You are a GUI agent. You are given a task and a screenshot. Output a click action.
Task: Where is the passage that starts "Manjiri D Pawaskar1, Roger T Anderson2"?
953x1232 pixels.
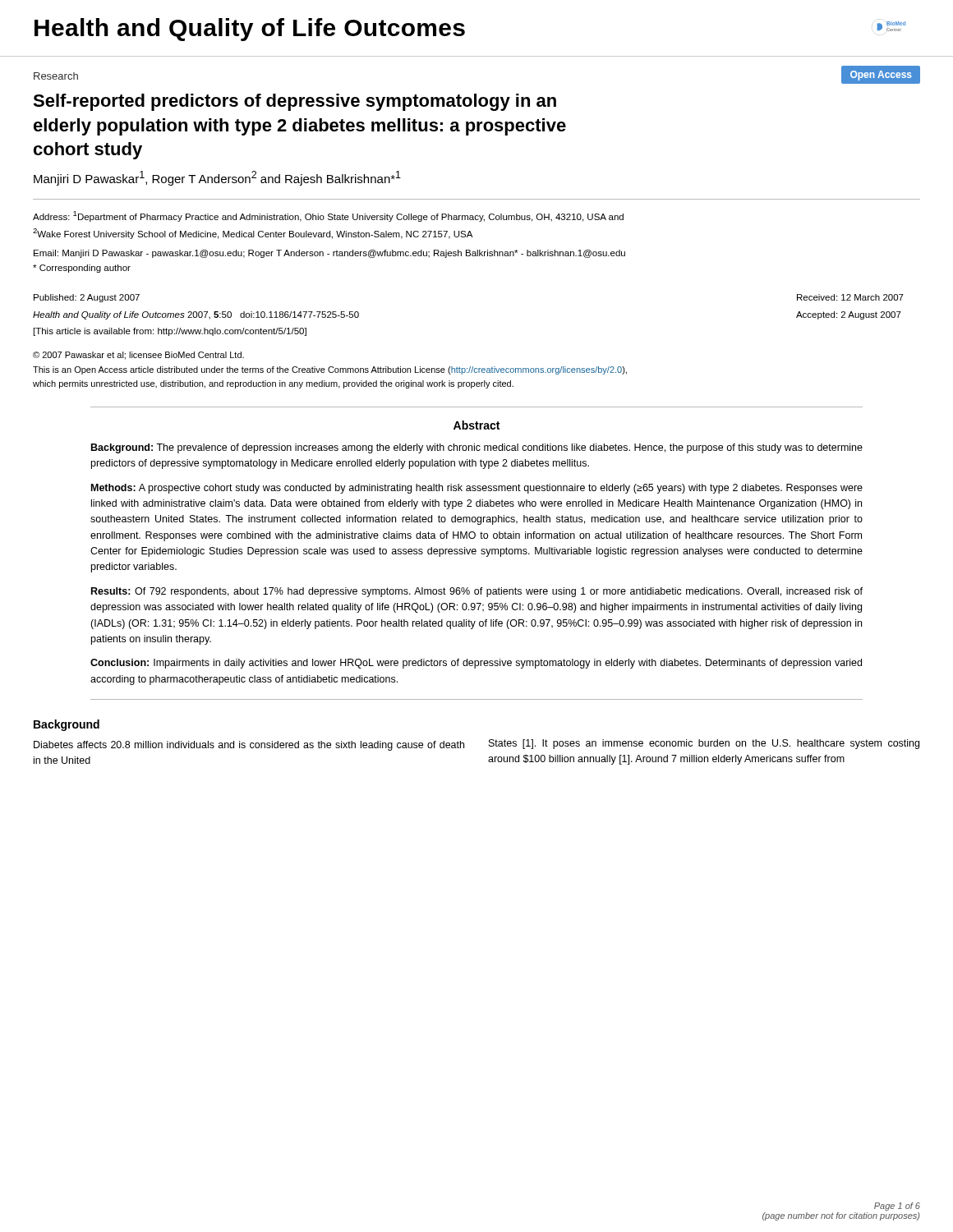217,177
